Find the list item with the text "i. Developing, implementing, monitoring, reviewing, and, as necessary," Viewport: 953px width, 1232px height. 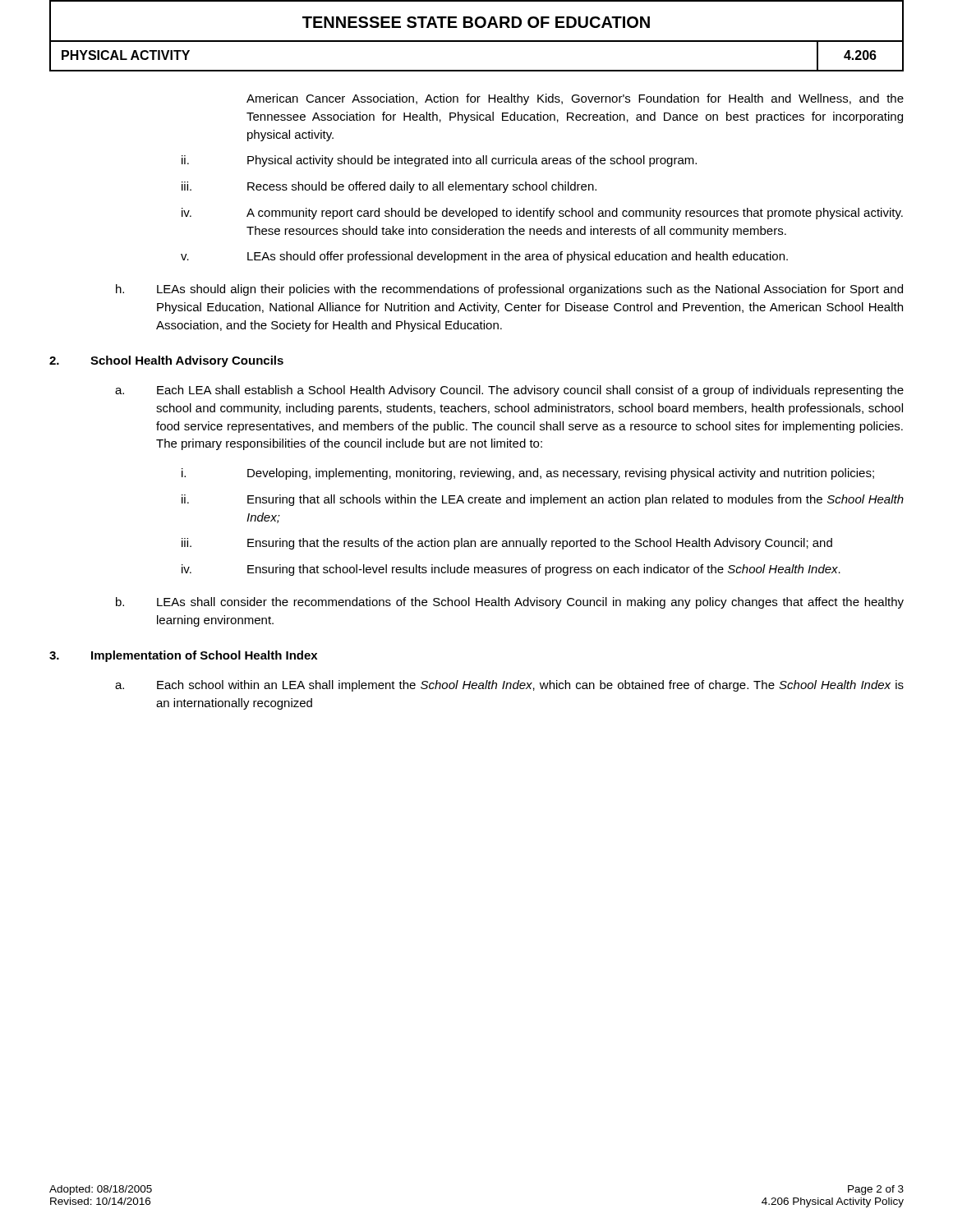[x=542, y=473]
